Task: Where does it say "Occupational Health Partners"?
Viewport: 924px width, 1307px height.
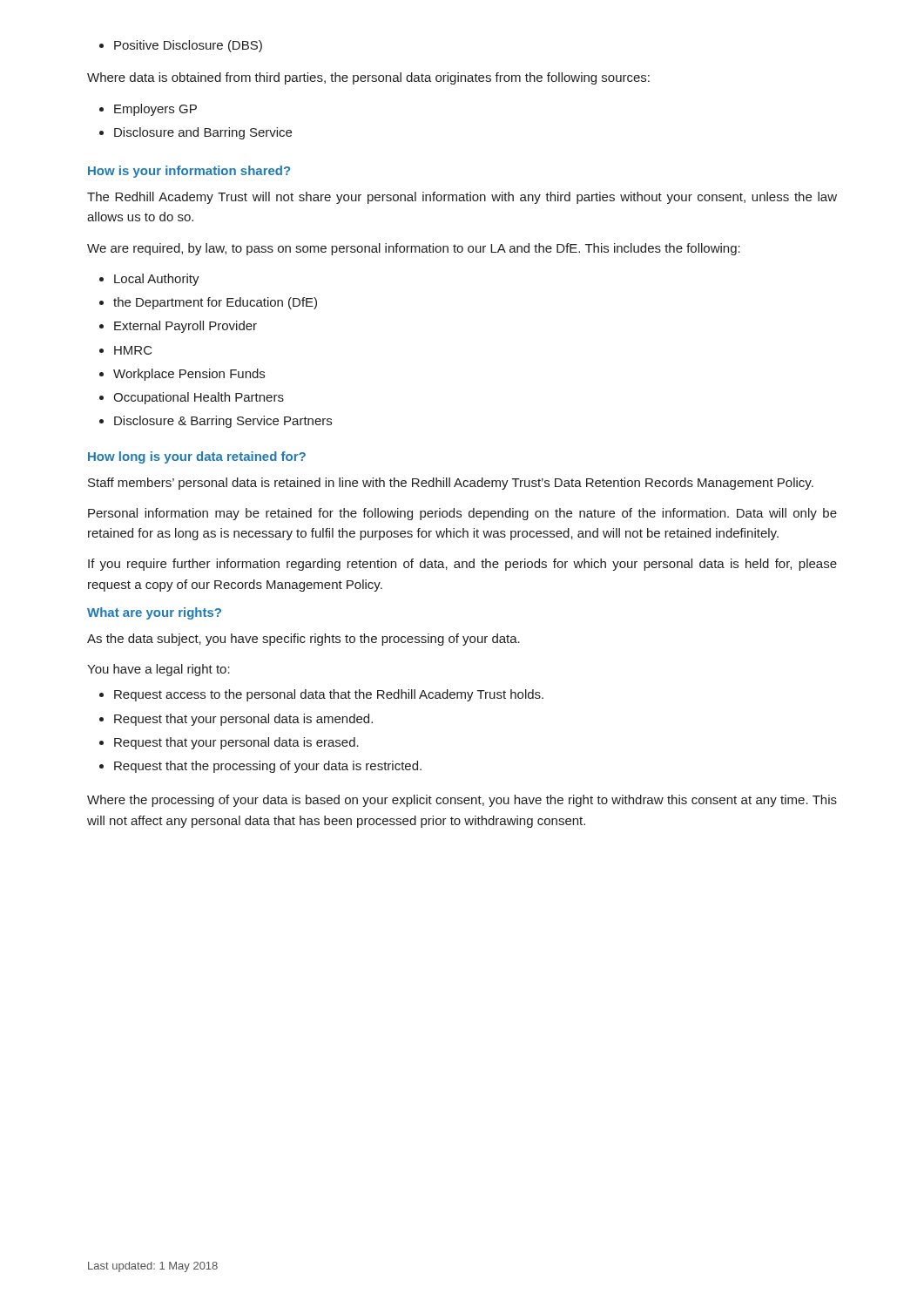Action: point(199,397)
